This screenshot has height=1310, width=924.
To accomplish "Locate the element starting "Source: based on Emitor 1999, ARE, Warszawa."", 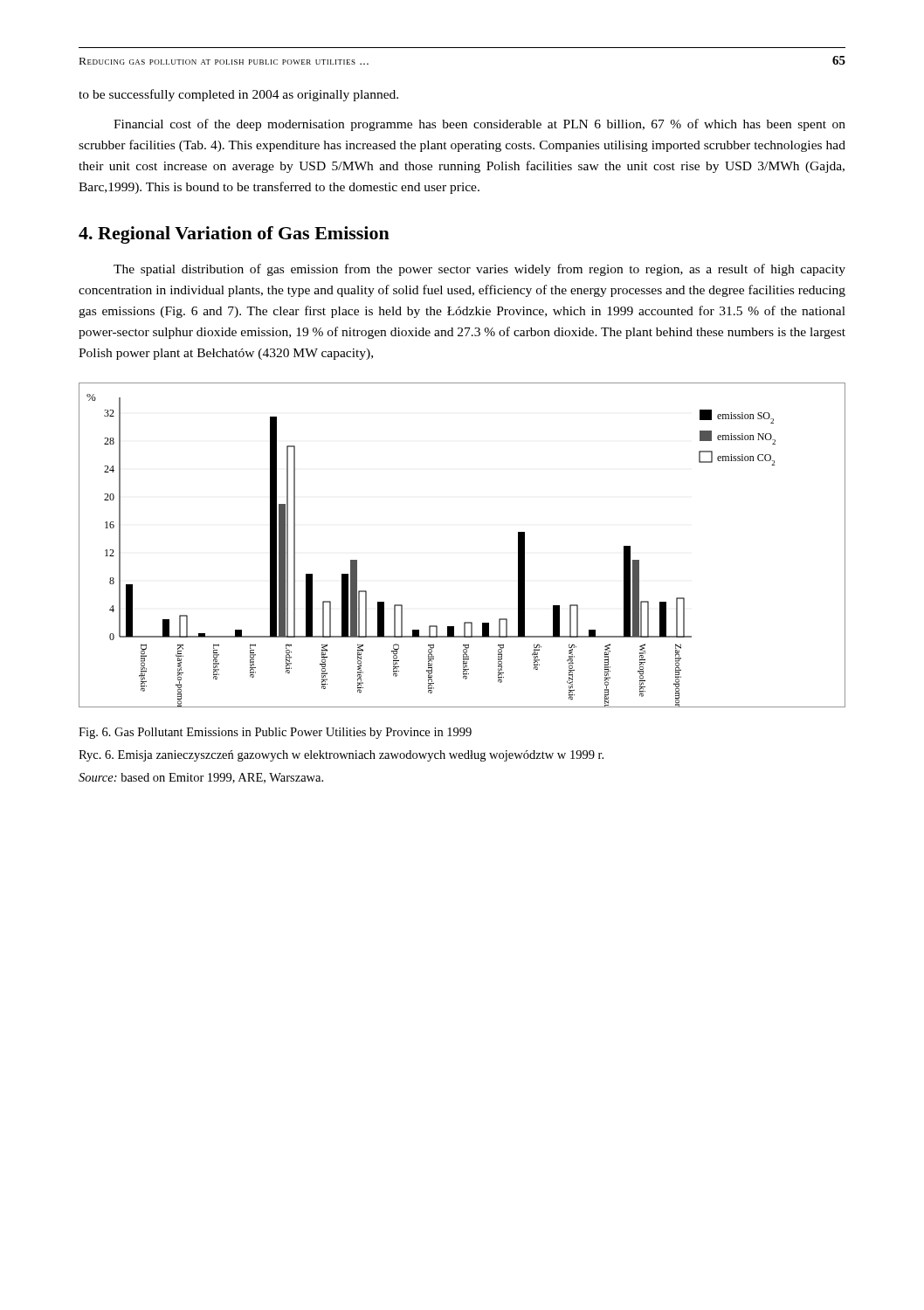I will coord(201,777).
